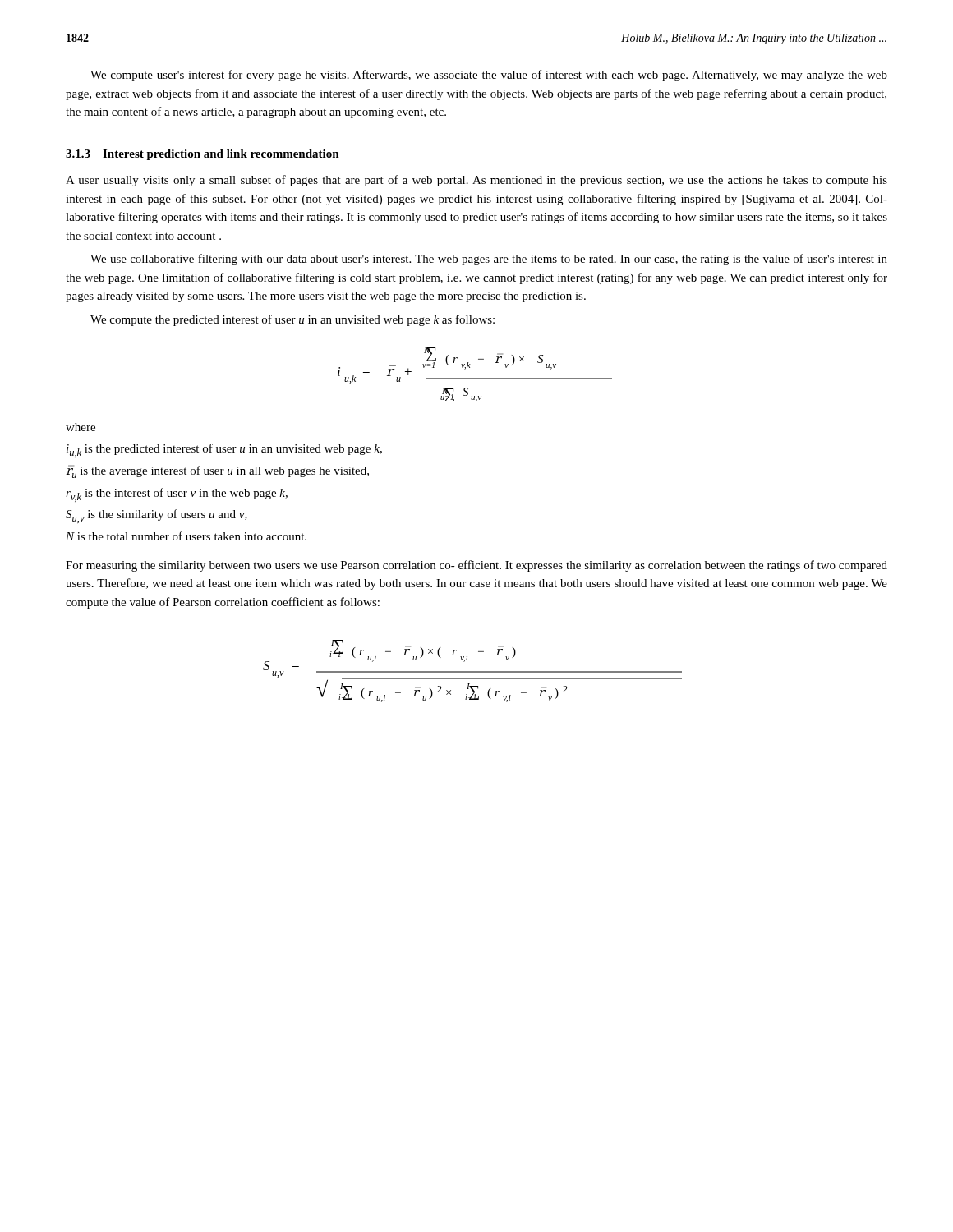Locate the text starting "We compute the predicted interest of user u"

tap(476, 319)
